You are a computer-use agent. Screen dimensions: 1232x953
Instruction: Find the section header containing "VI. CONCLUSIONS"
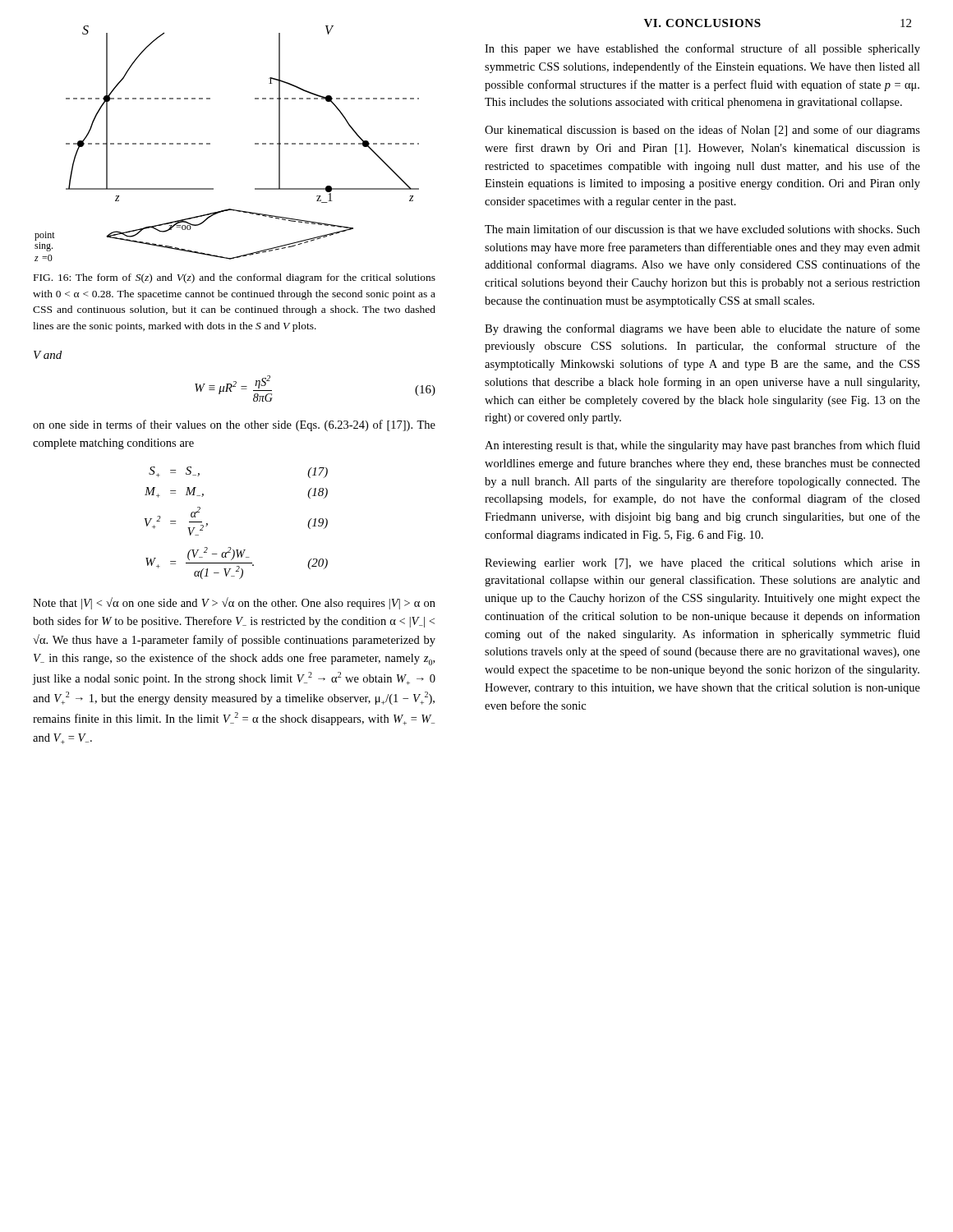[702, 23]
